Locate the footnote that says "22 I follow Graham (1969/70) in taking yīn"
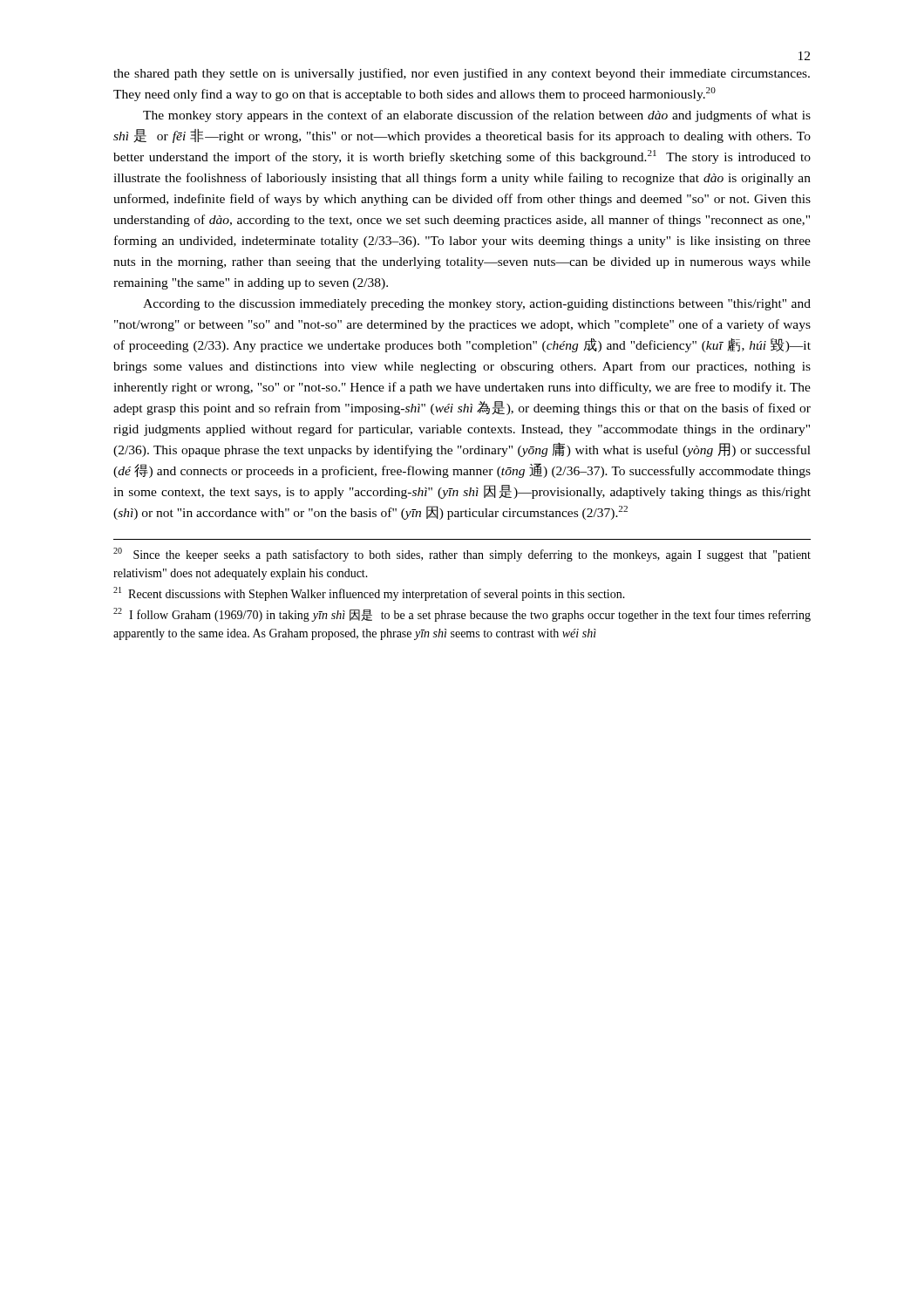Screen dimensions: 1308x924 pos(462,623)
